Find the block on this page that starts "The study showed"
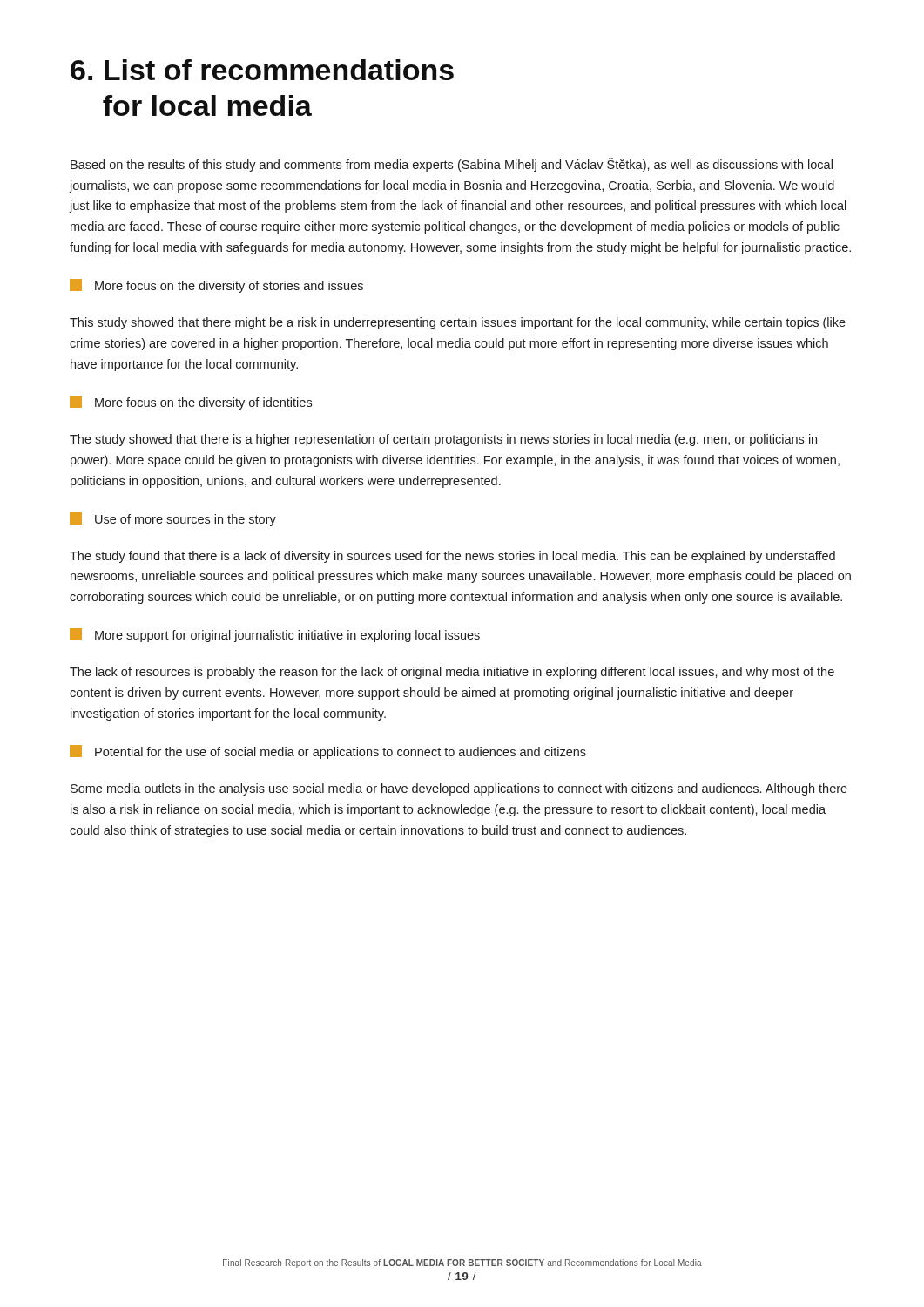Image resolution: width=924 pixels, height=1307 pixels. pyautogui.click(x=455, y=460)
